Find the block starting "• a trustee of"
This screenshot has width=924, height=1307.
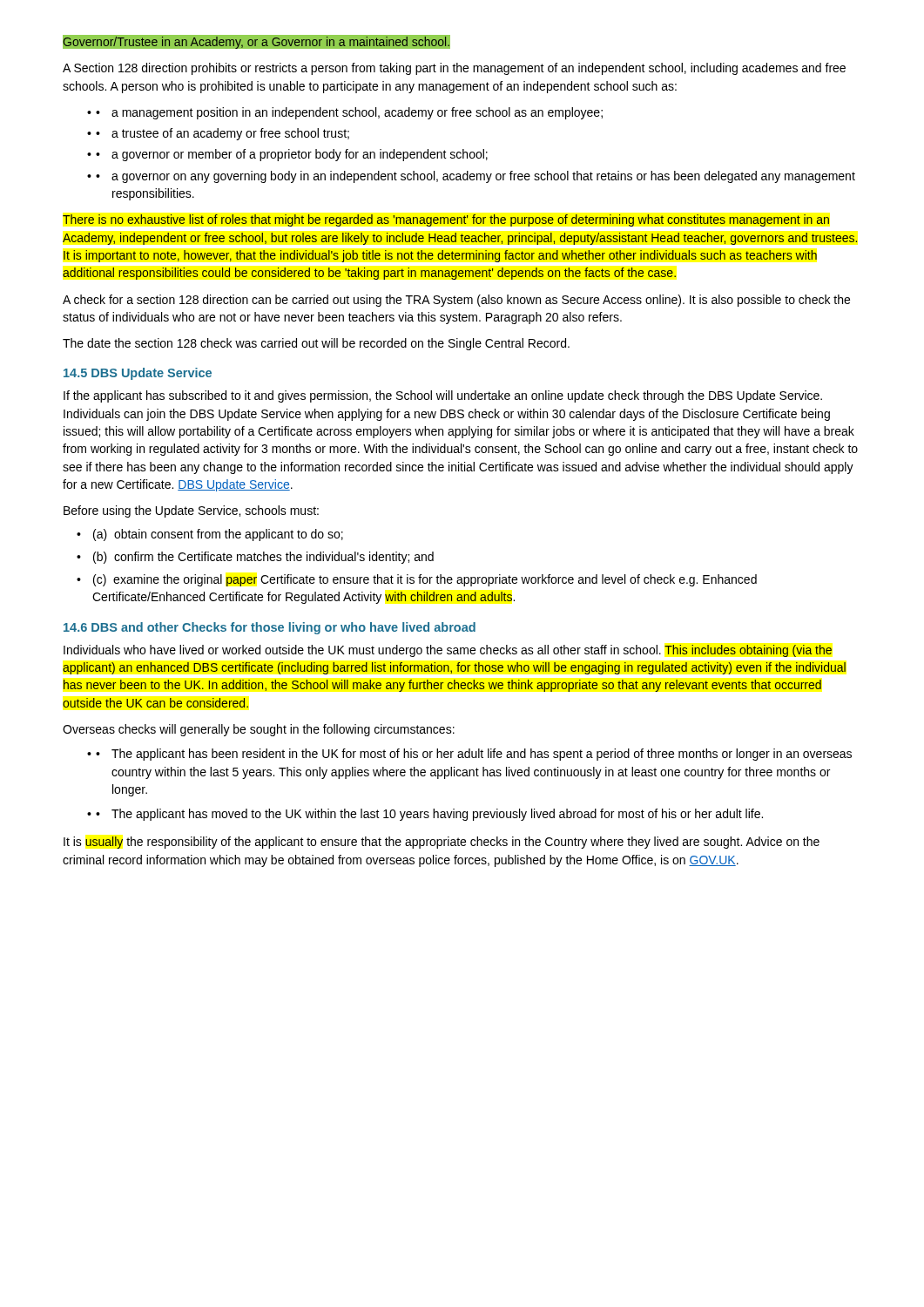point(225,134)
